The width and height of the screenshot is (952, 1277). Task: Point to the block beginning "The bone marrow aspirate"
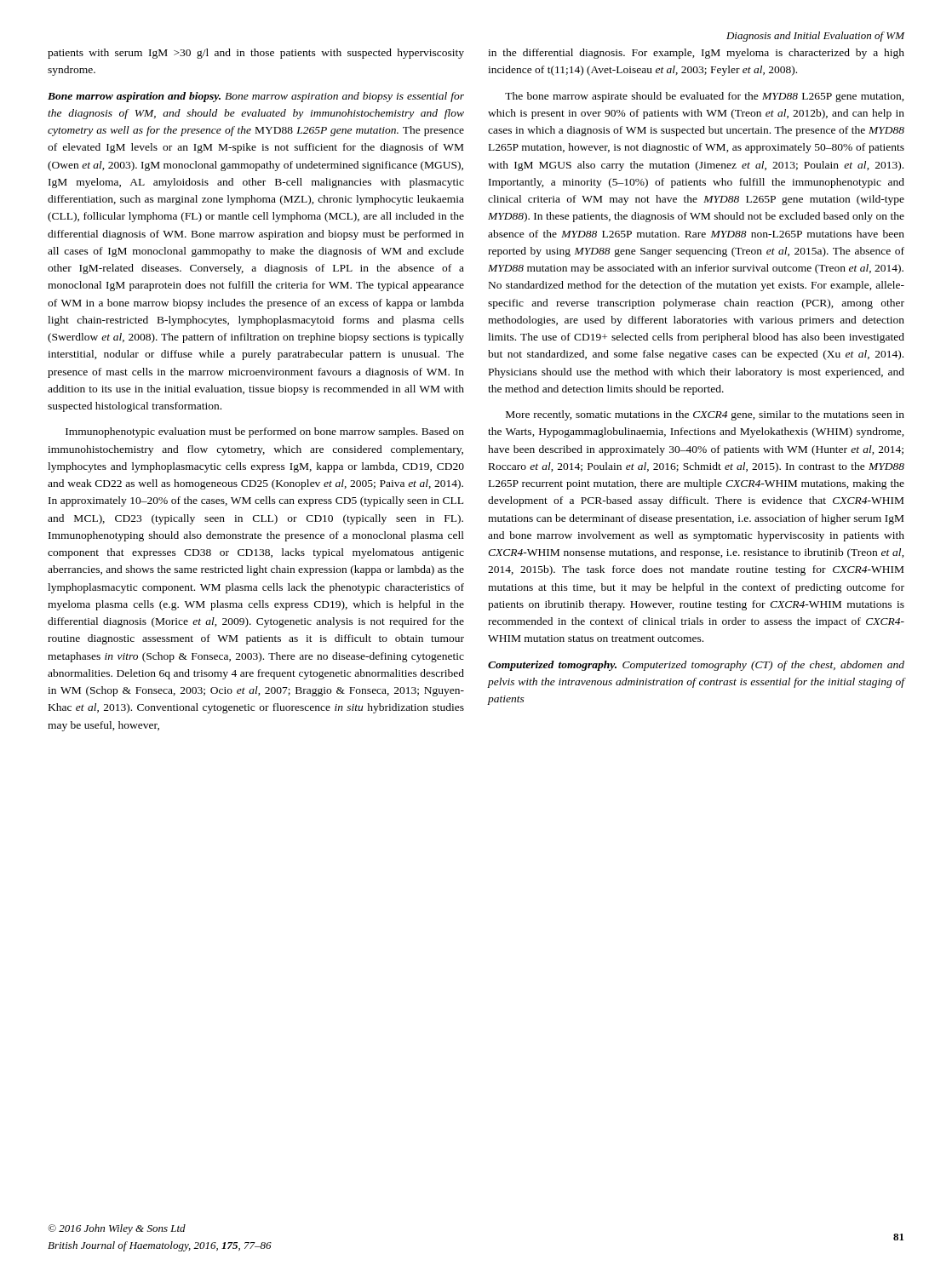tap(696, 242)
